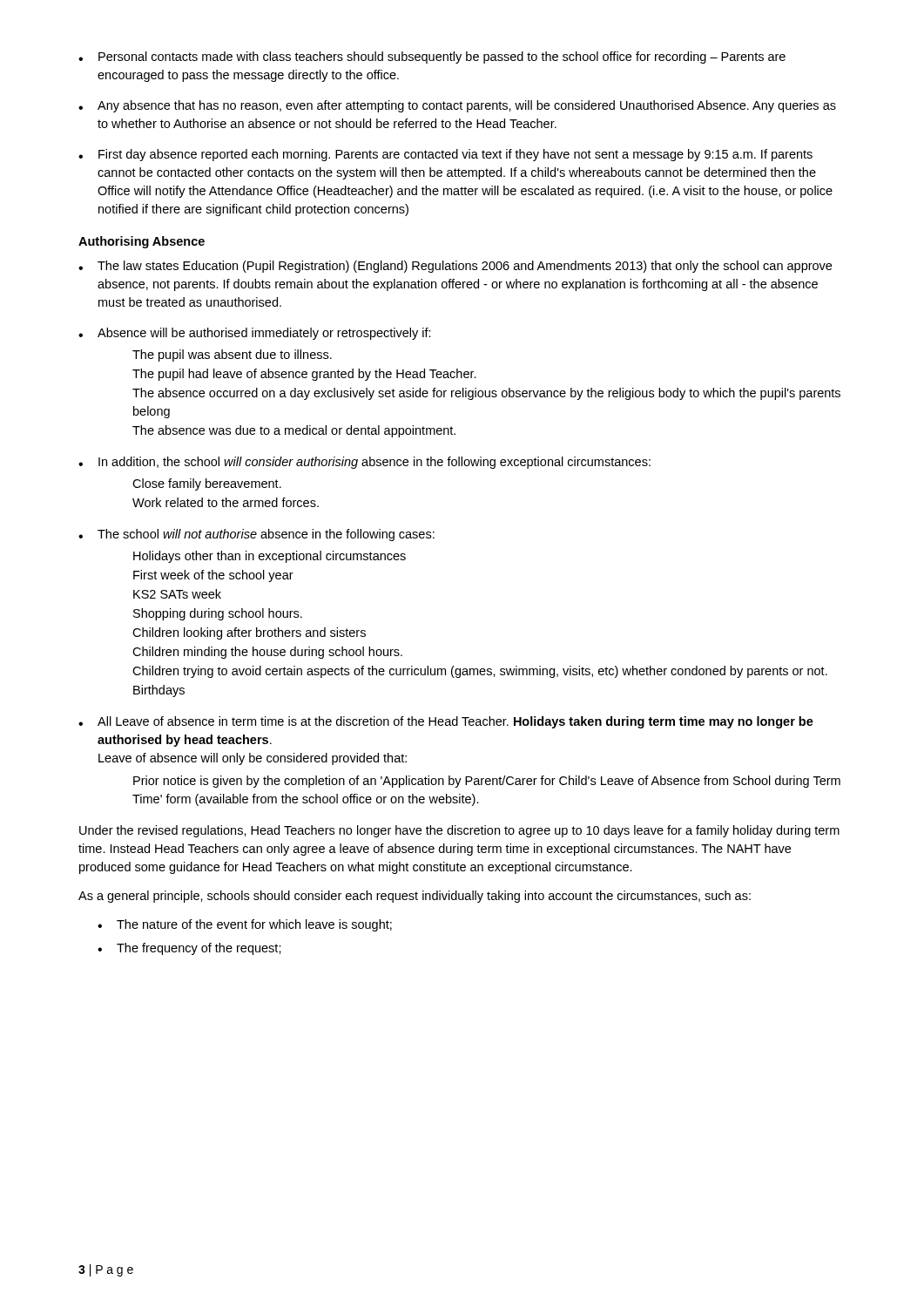Click on the text block containing "As a general"

click(415, 895)
